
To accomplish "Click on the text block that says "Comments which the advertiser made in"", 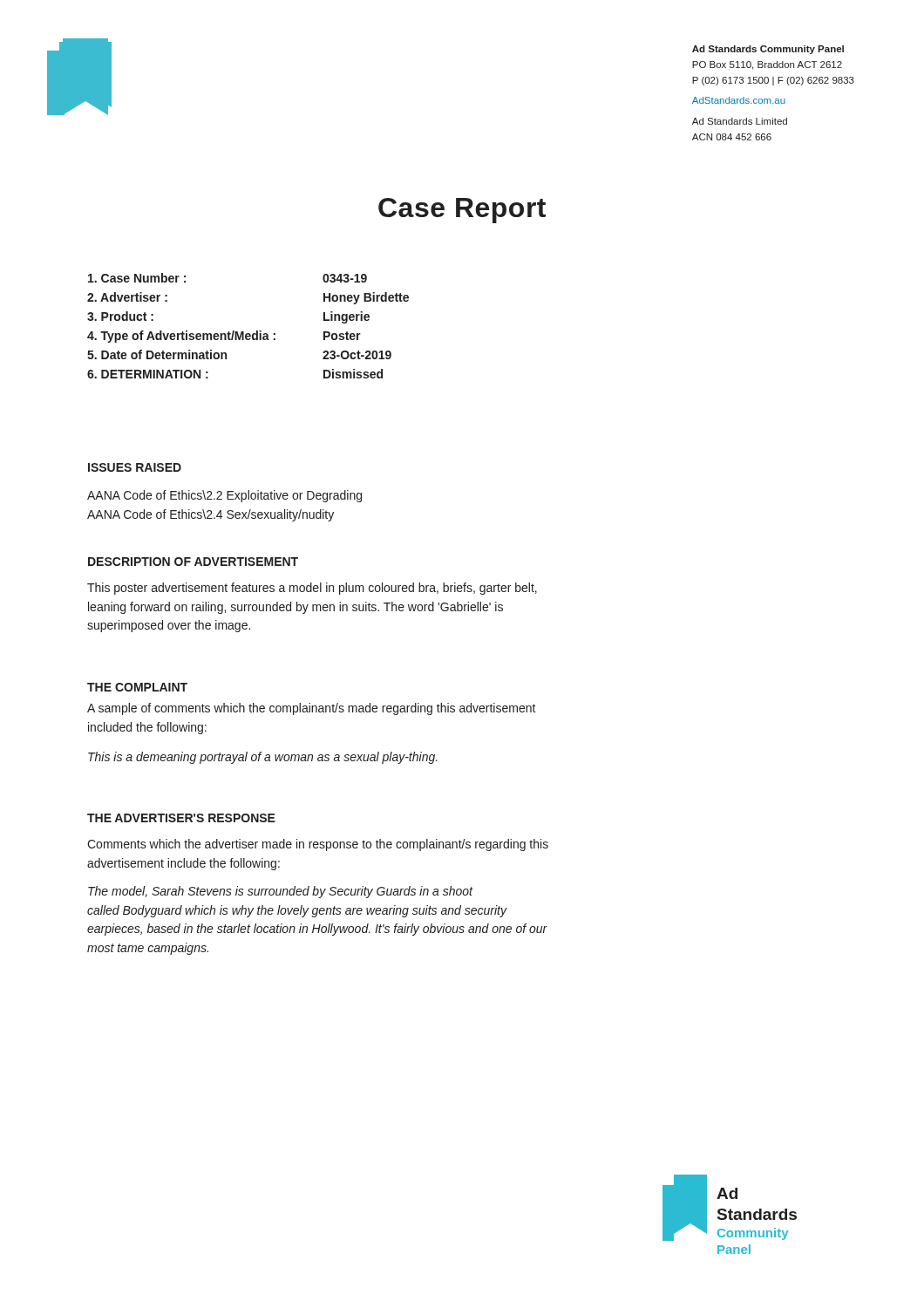I will coord(471,854).
